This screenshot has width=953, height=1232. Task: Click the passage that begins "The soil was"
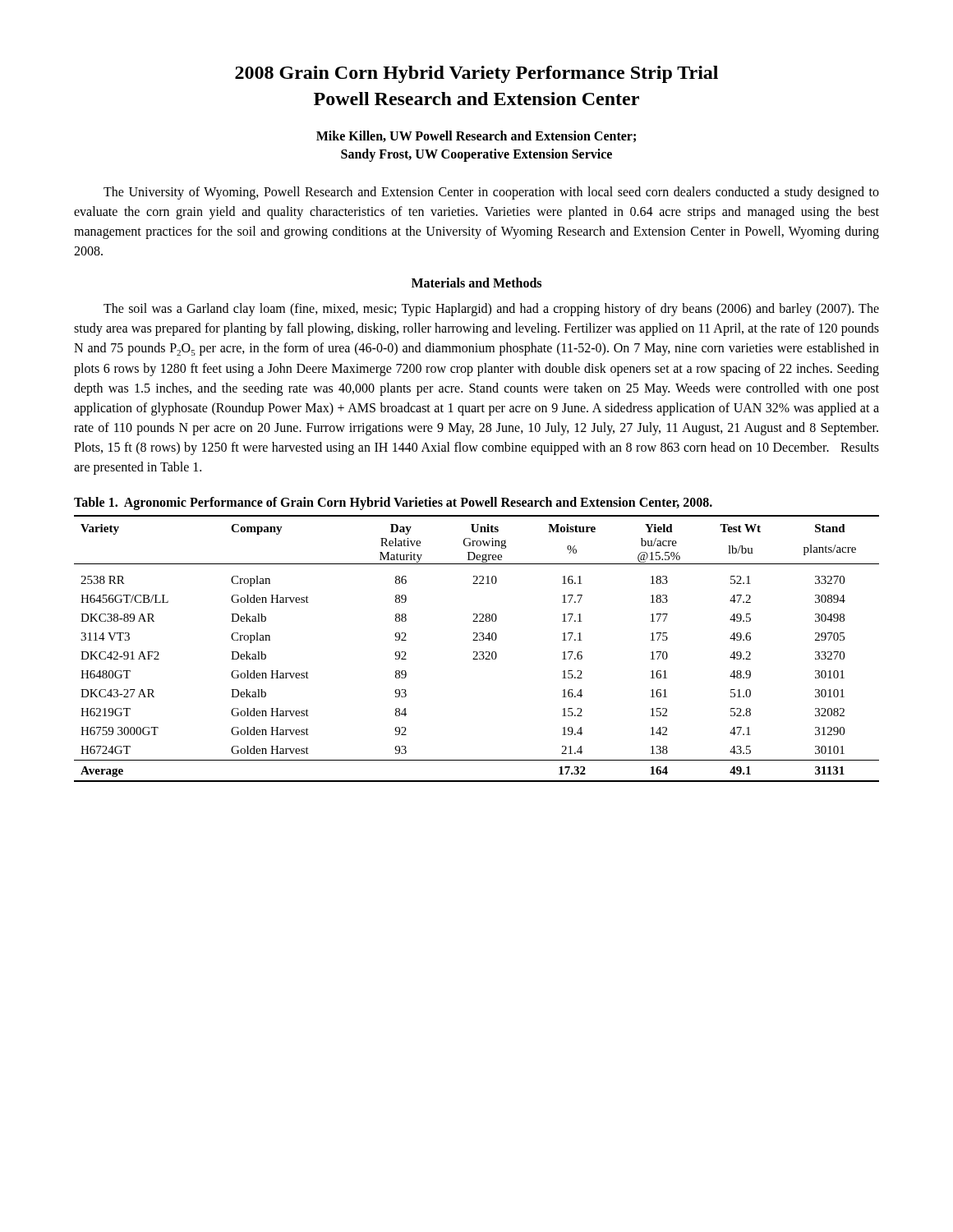click(476, 388)
